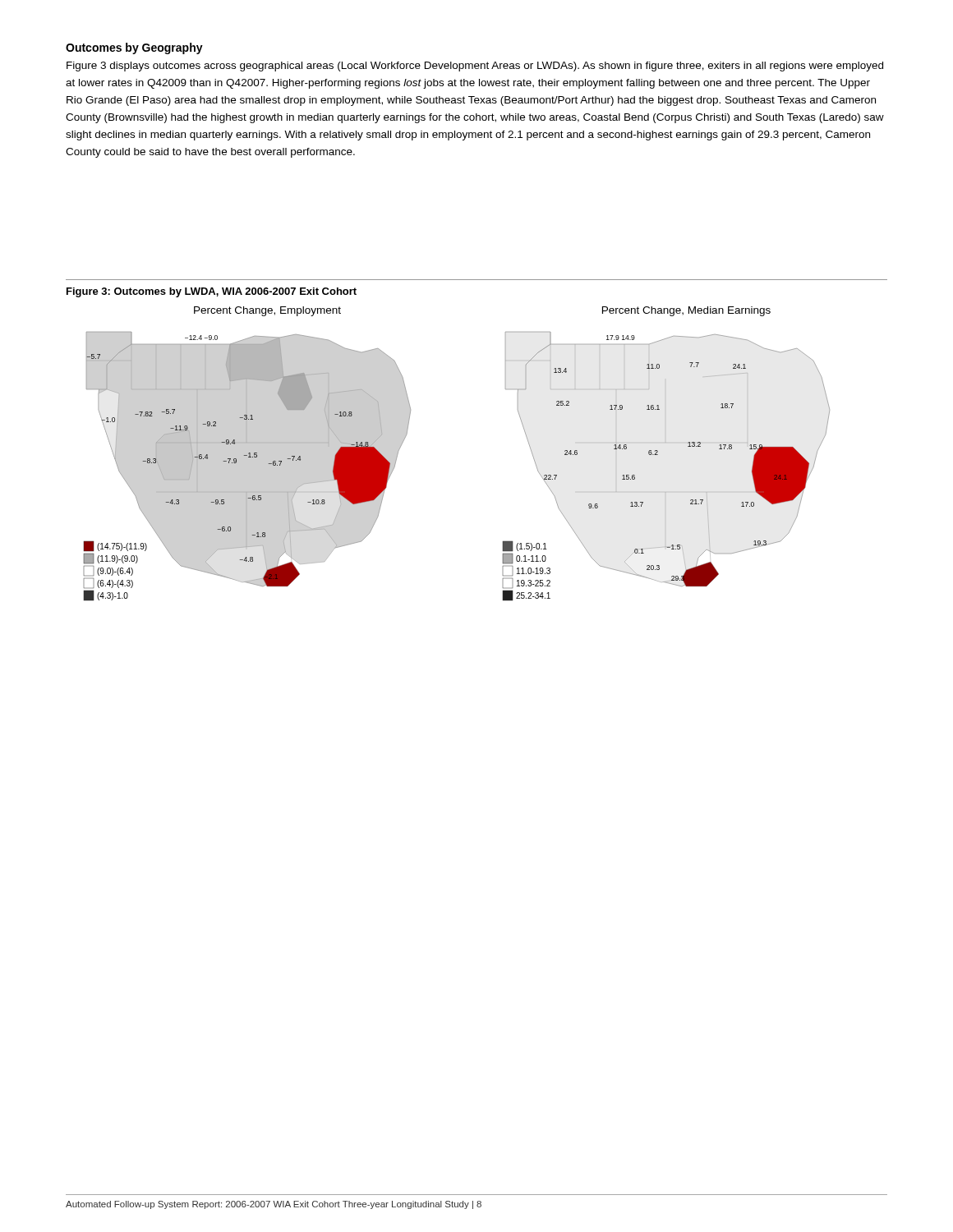Navigate to the element starting "Figure 3: Outcomes"

tap(211, 291)
